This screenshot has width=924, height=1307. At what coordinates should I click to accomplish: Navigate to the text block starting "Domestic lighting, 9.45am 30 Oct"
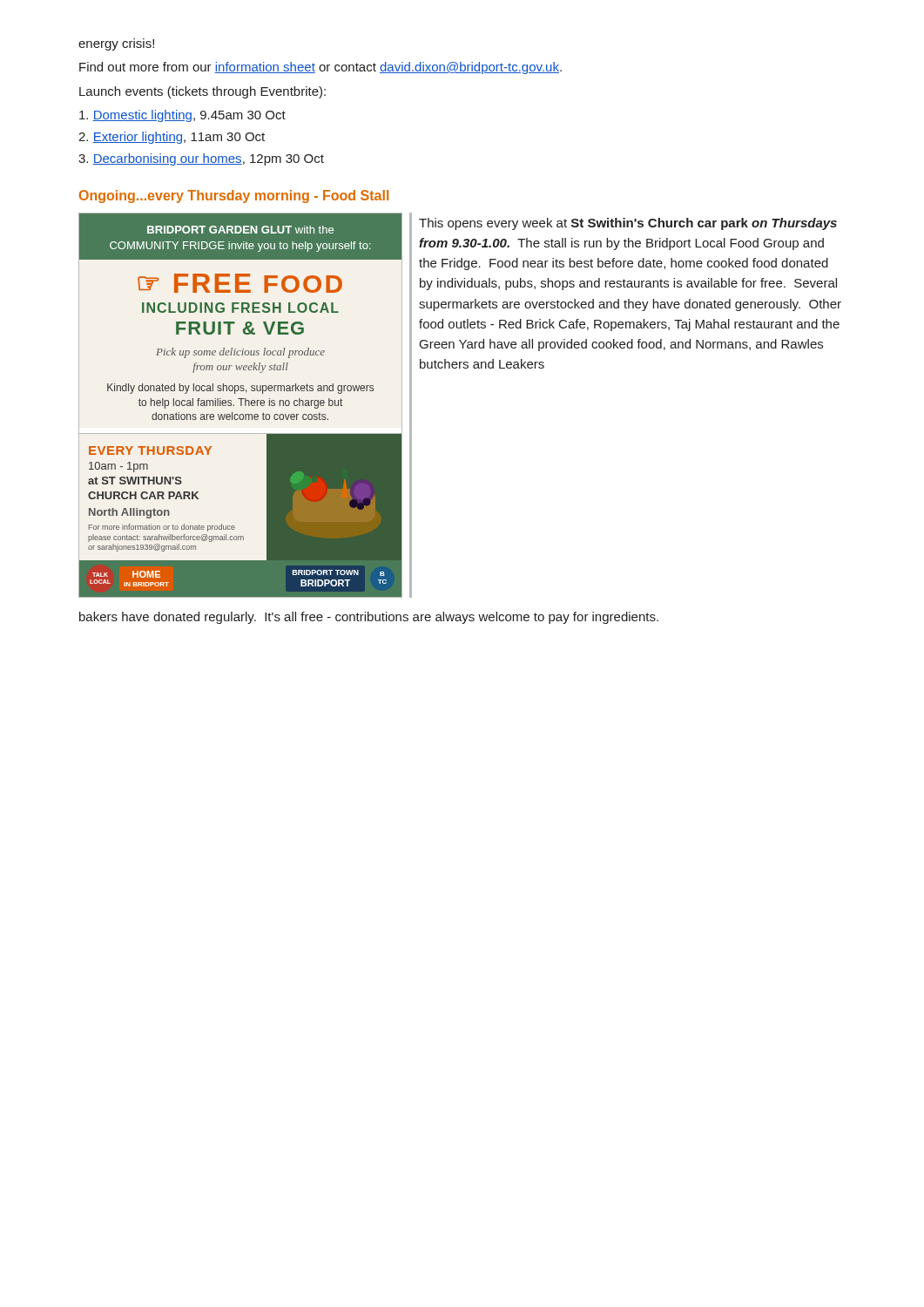coord(182,114)
